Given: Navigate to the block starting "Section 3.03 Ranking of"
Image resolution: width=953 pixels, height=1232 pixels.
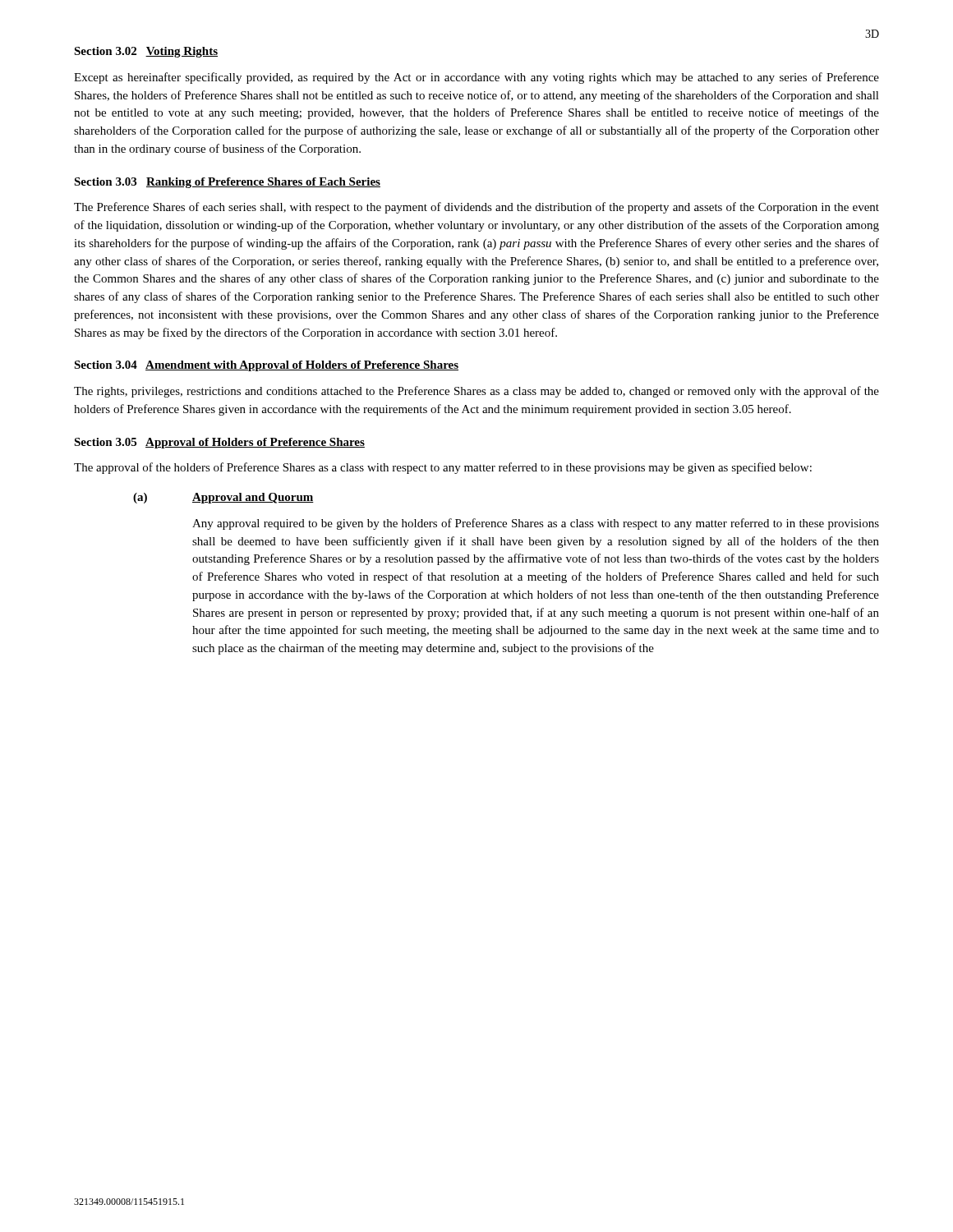Looking at the screenshot, I should point(227,181).
